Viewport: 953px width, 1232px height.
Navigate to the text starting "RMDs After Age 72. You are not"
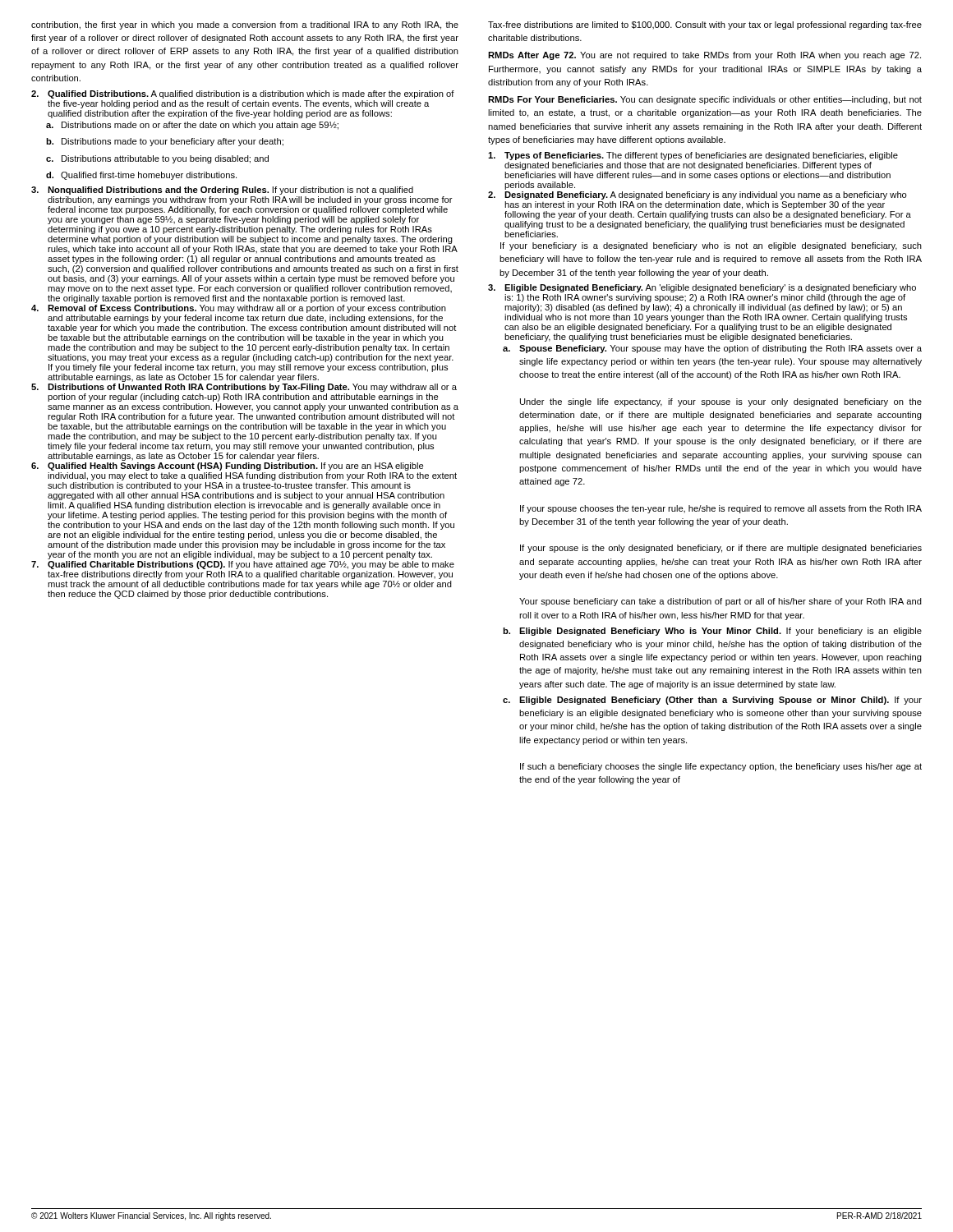(705, 69)
